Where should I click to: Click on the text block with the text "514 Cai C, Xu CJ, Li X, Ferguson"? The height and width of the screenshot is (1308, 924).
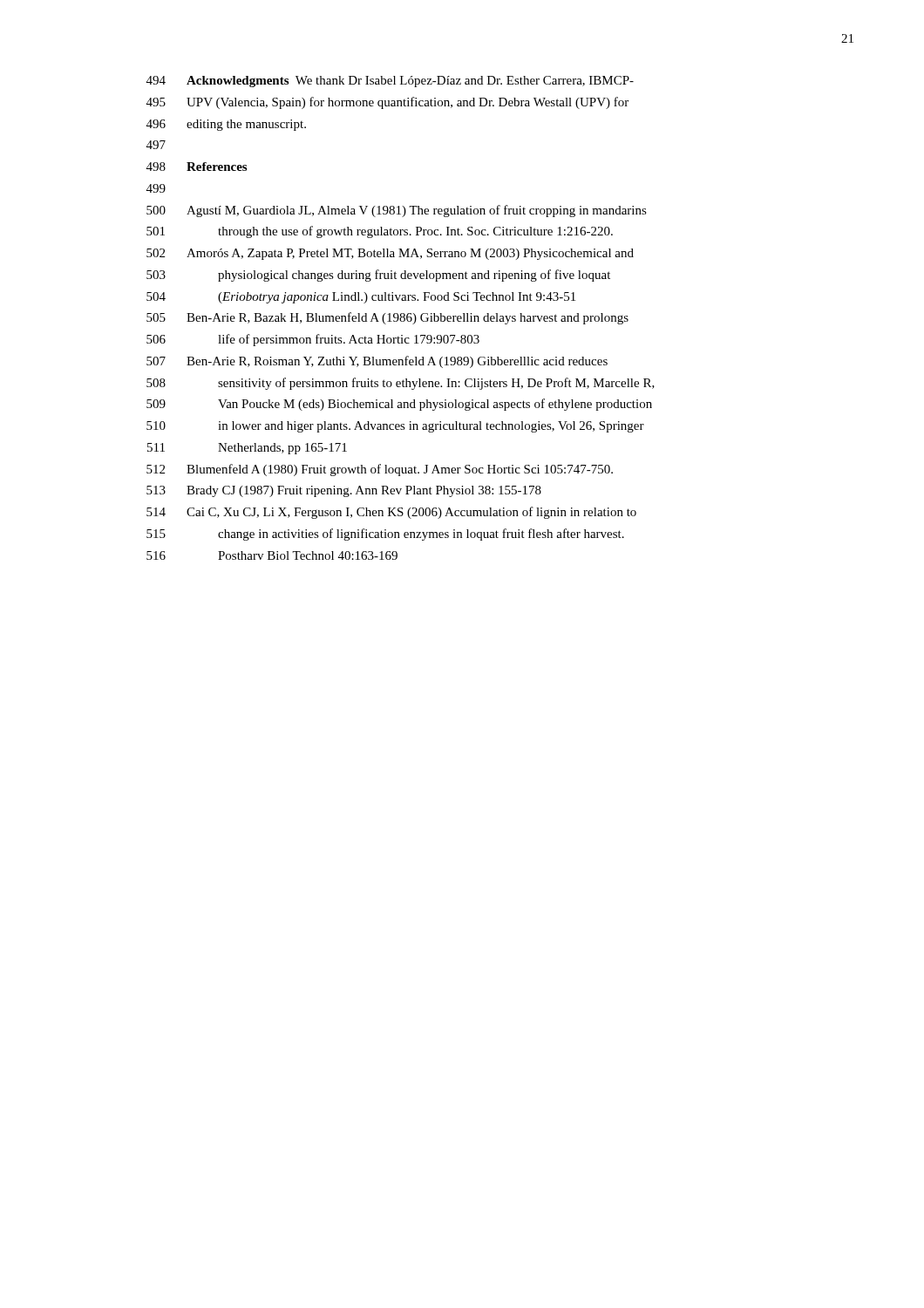484,512
